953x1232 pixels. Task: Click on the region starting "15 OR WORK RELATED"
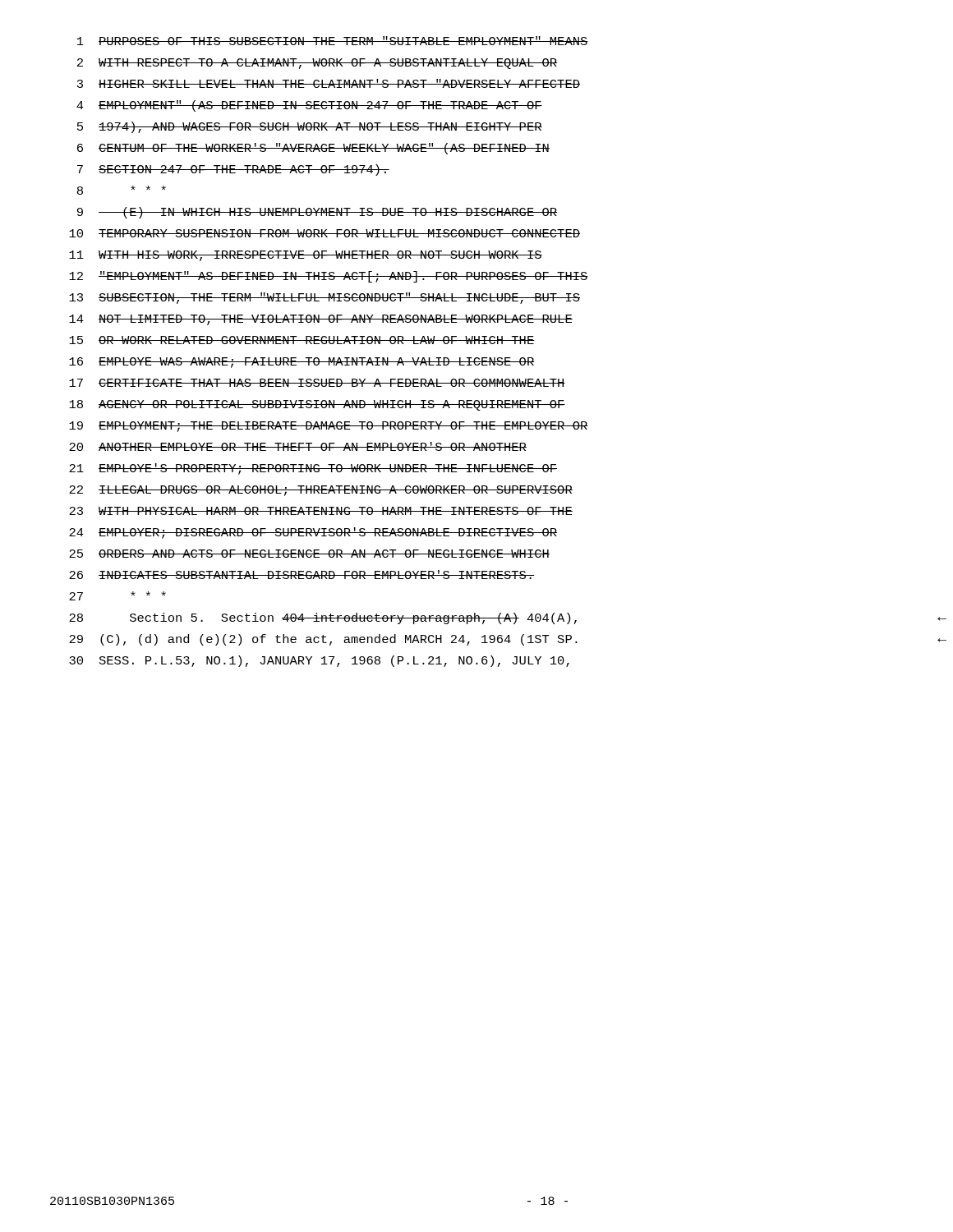[292, 341]
